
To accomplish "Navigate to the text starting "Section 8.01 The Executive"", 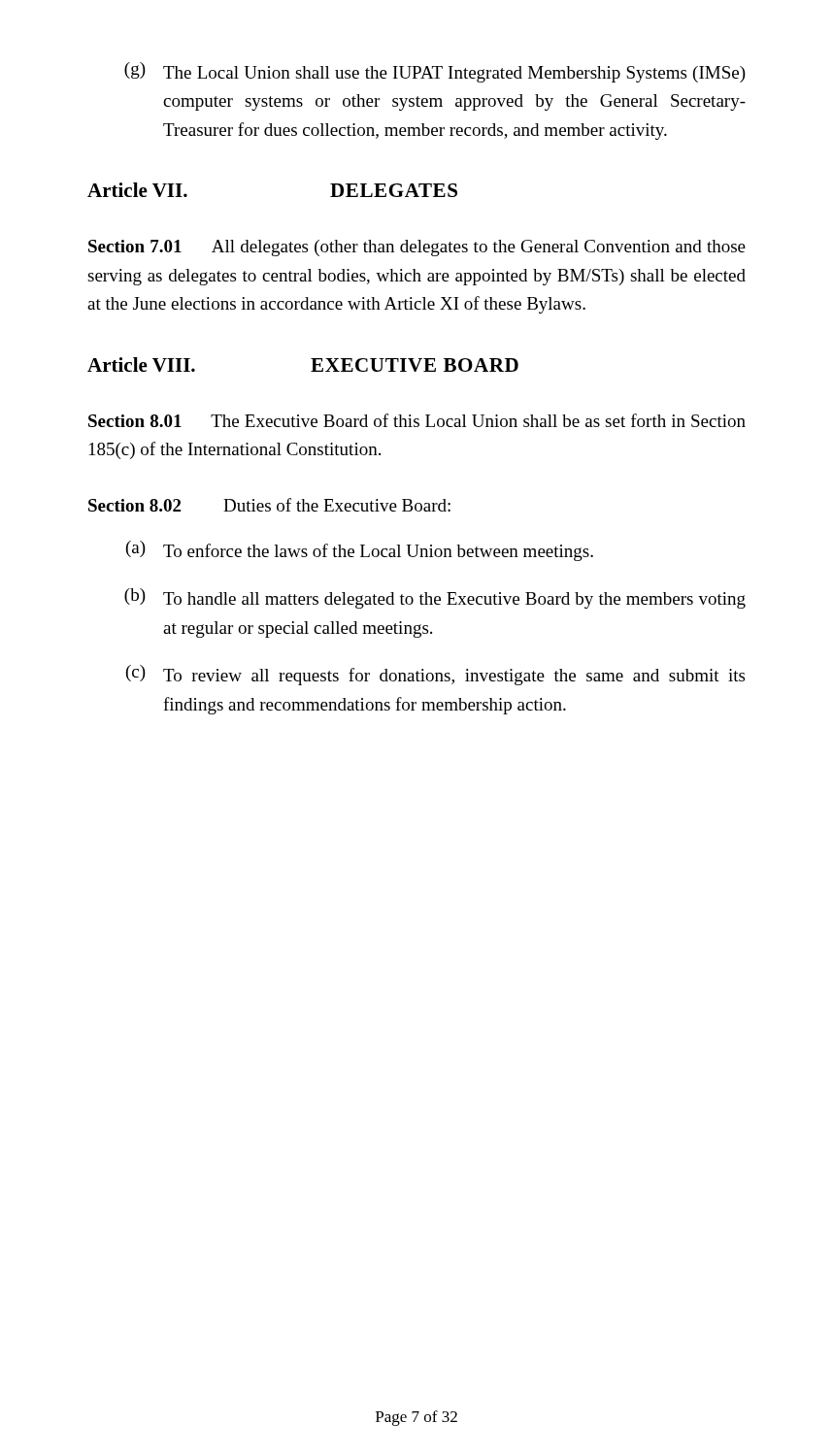I will [x=416, y=435].
